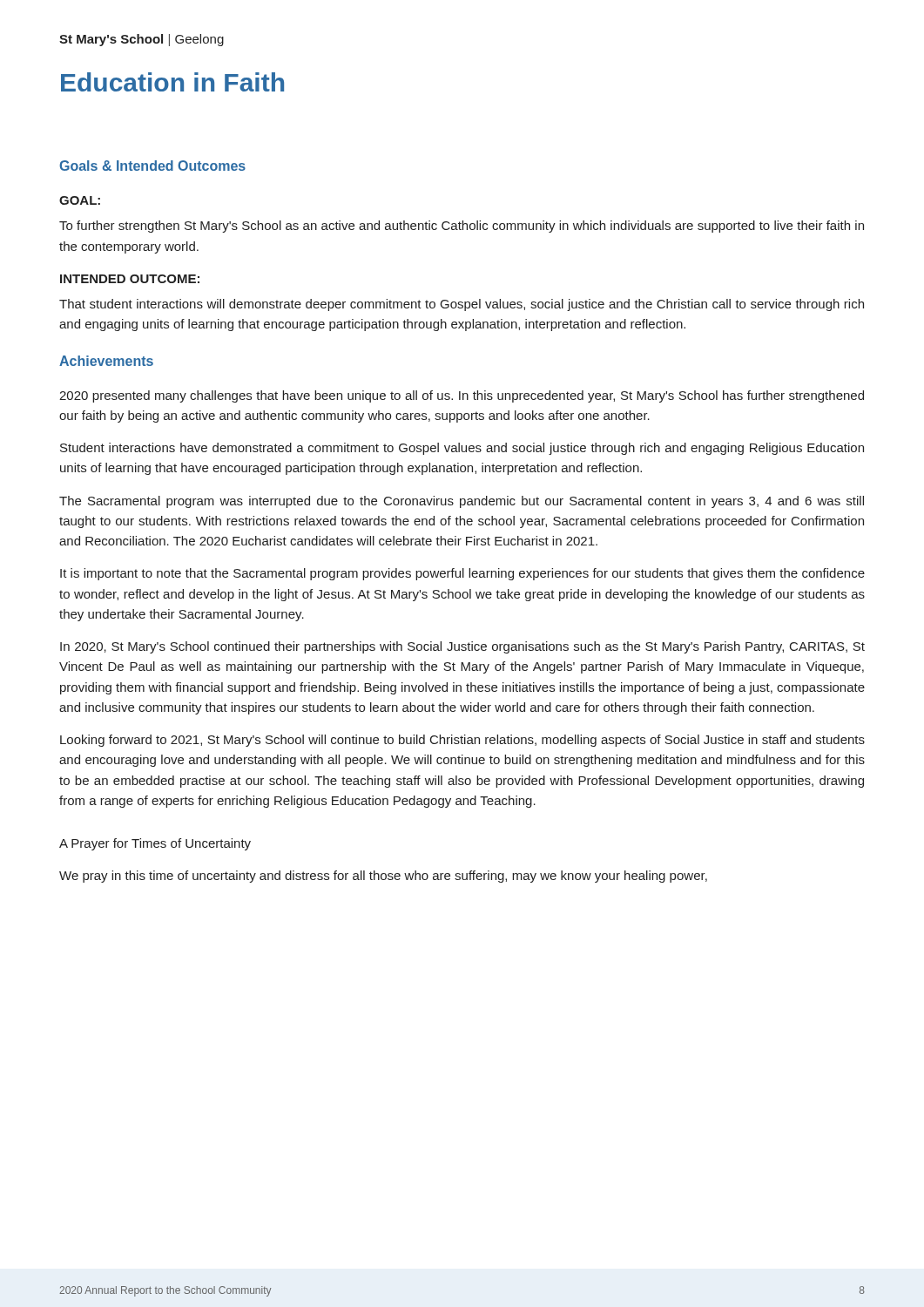The width and height of the screenshot is (924, 1307).
Task: Locate the text block that says "Looking forward to 2021, St Mary's"
Action: coord(462,770)
